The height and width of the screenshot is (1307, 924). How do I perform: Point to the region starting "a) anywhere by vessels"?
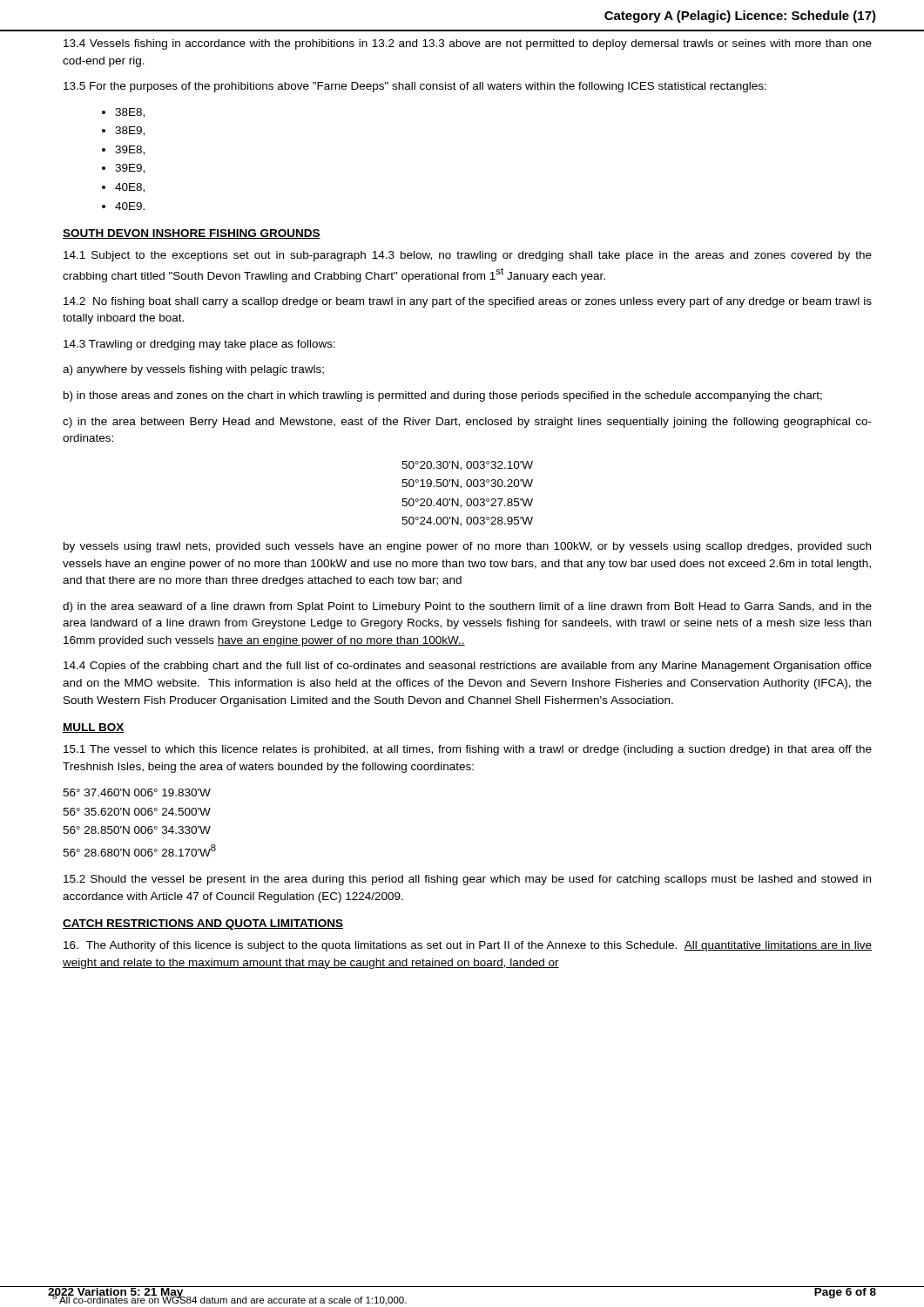coord(194,369)
